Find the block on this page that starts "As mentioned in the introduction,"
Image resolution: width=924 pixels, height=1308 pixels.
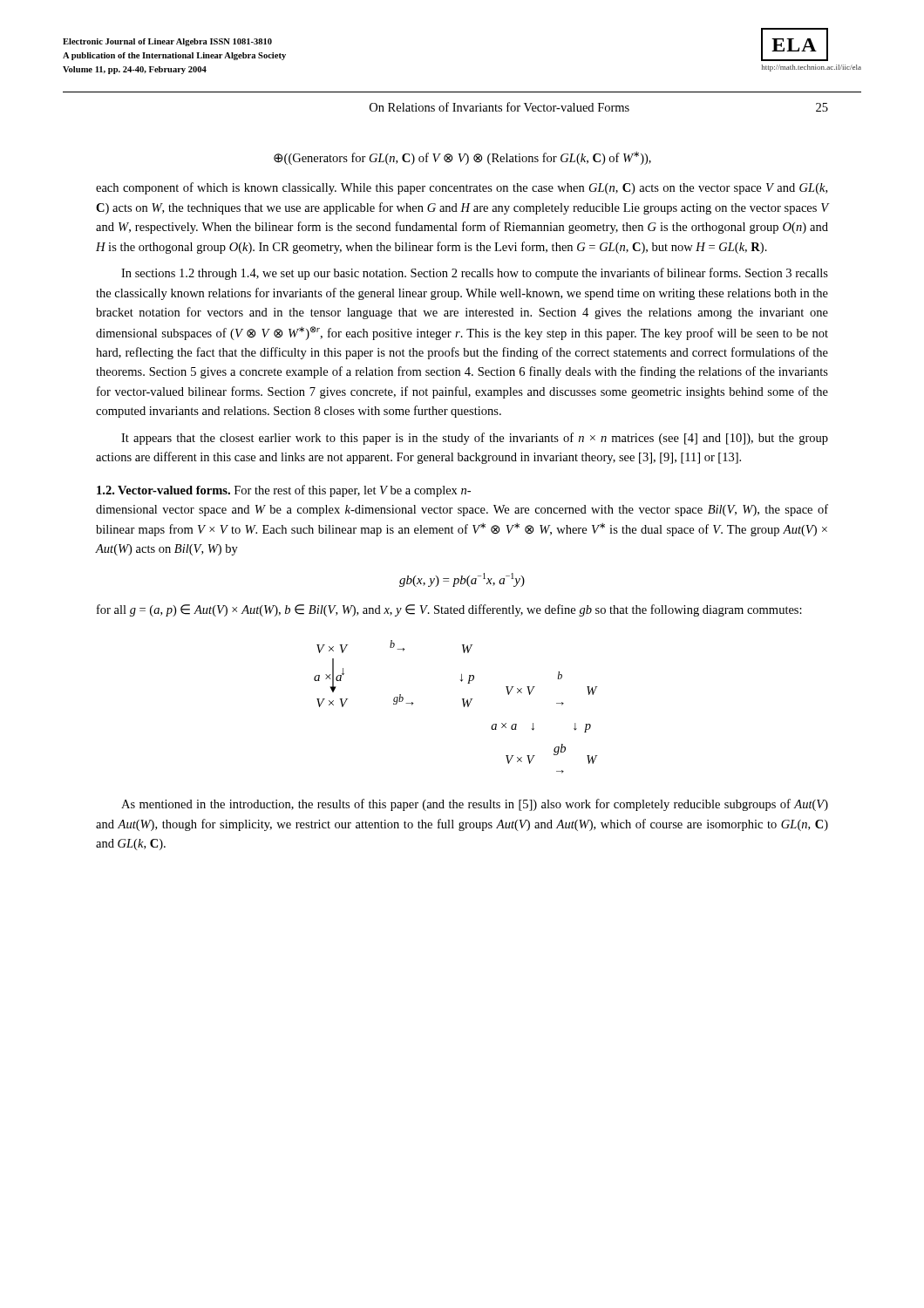click(462, 824)
